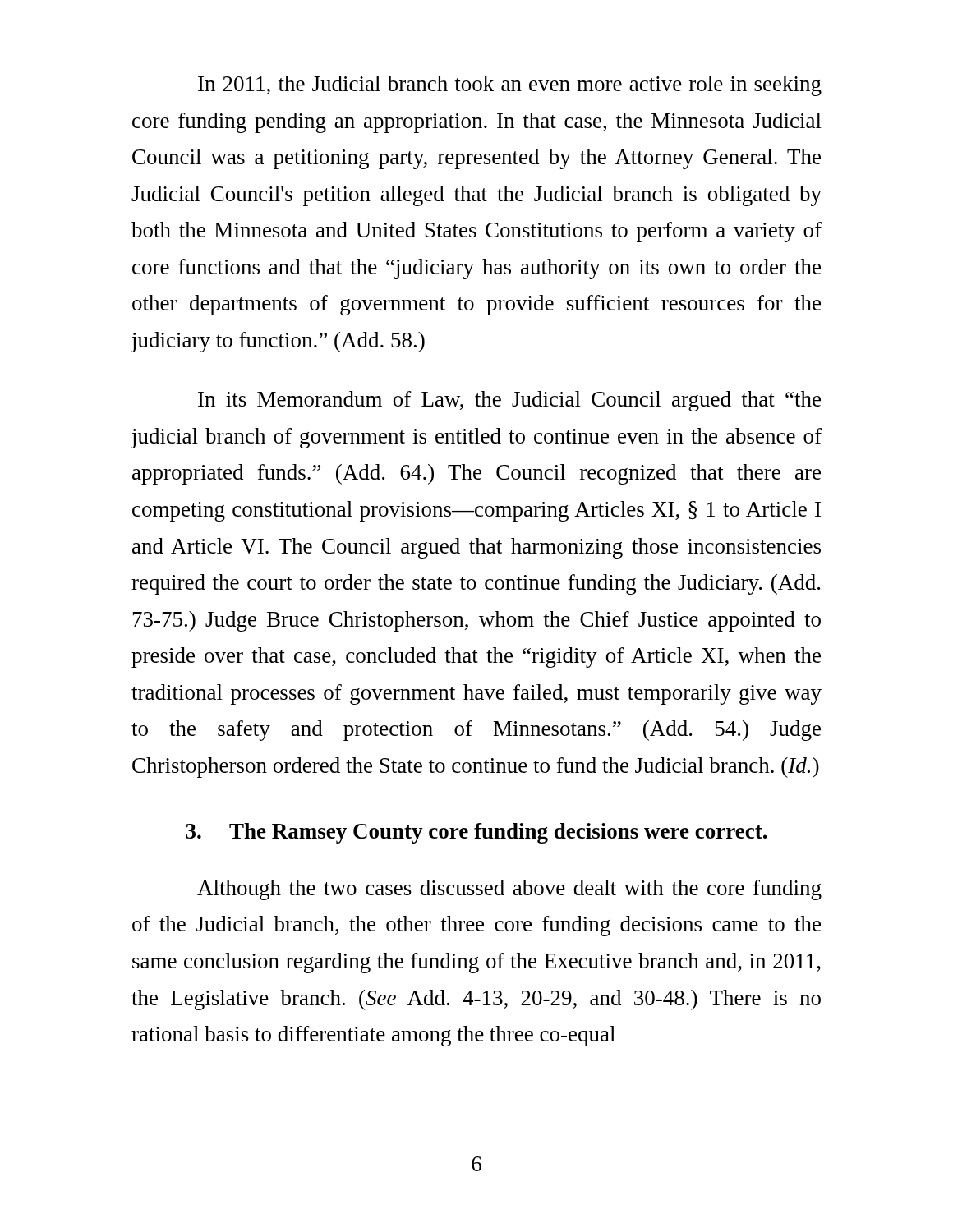Find the text block that reads "Although the two cases discussed above dealt"
The height and width of the screenshot is (1232, 953).
pyautogui.click(x=476, y=961)
